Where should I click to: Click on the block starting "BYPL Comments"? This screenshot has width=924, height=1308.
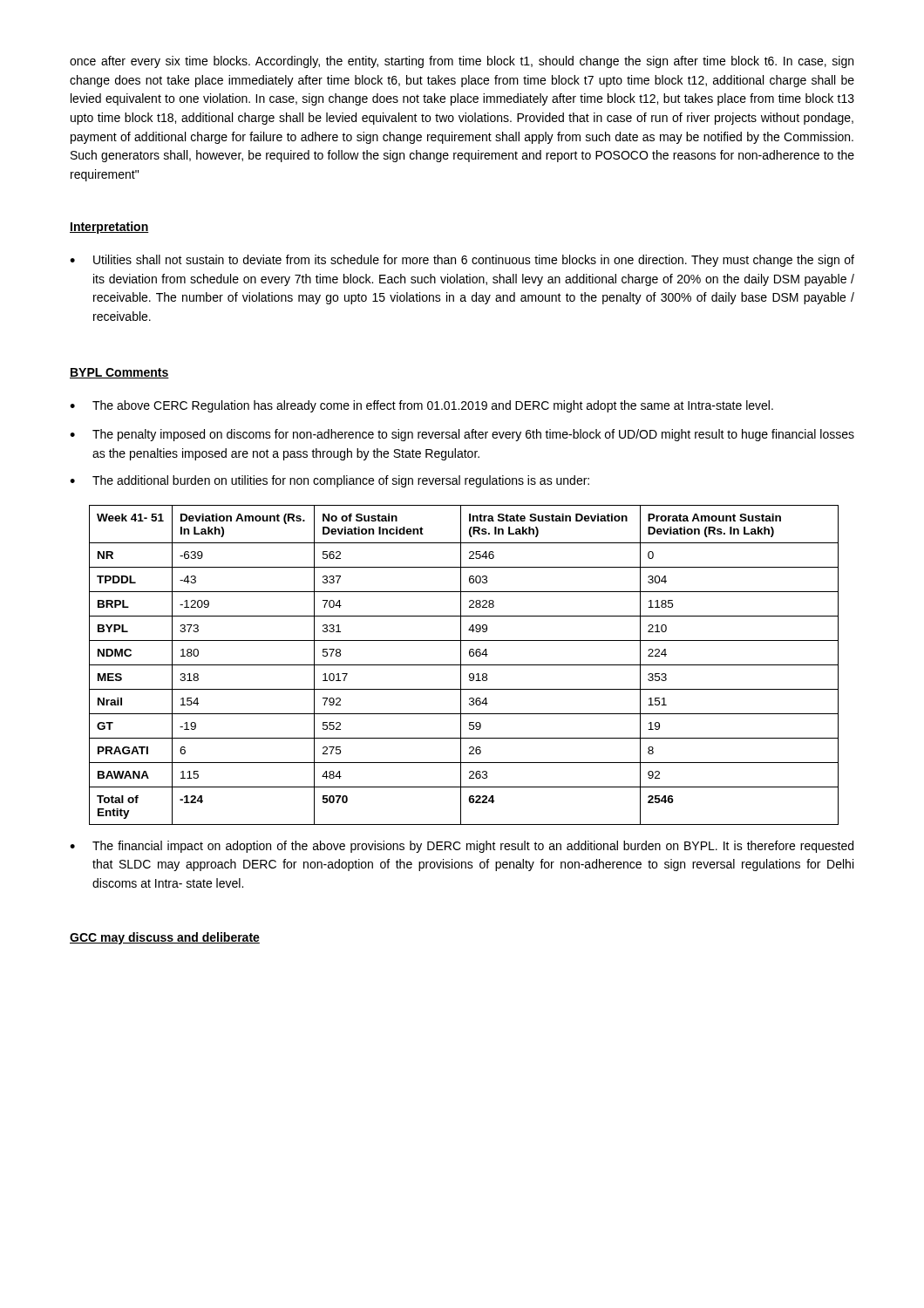[119, 372]
